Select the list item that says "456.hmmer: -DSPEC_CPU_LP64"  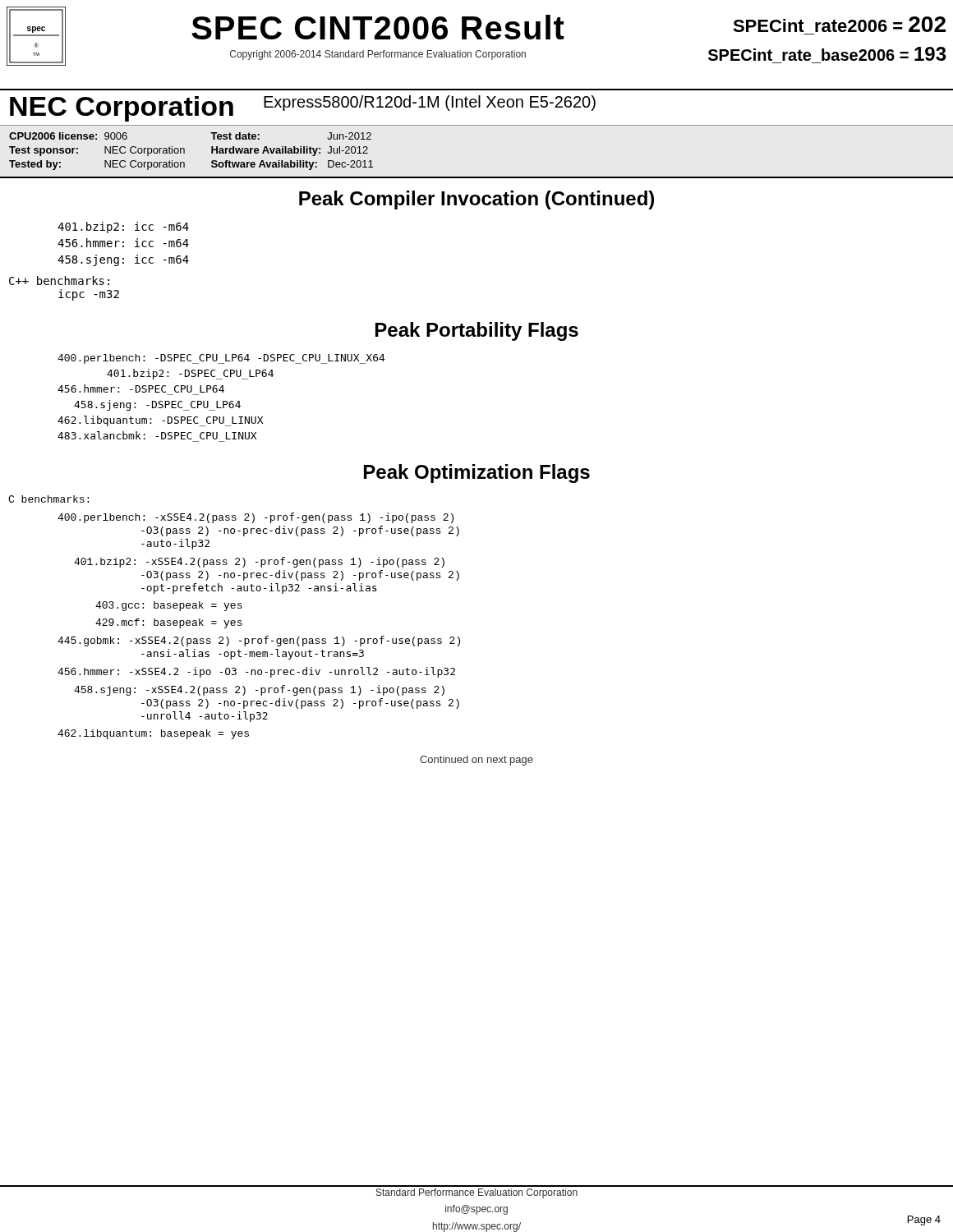141,389
